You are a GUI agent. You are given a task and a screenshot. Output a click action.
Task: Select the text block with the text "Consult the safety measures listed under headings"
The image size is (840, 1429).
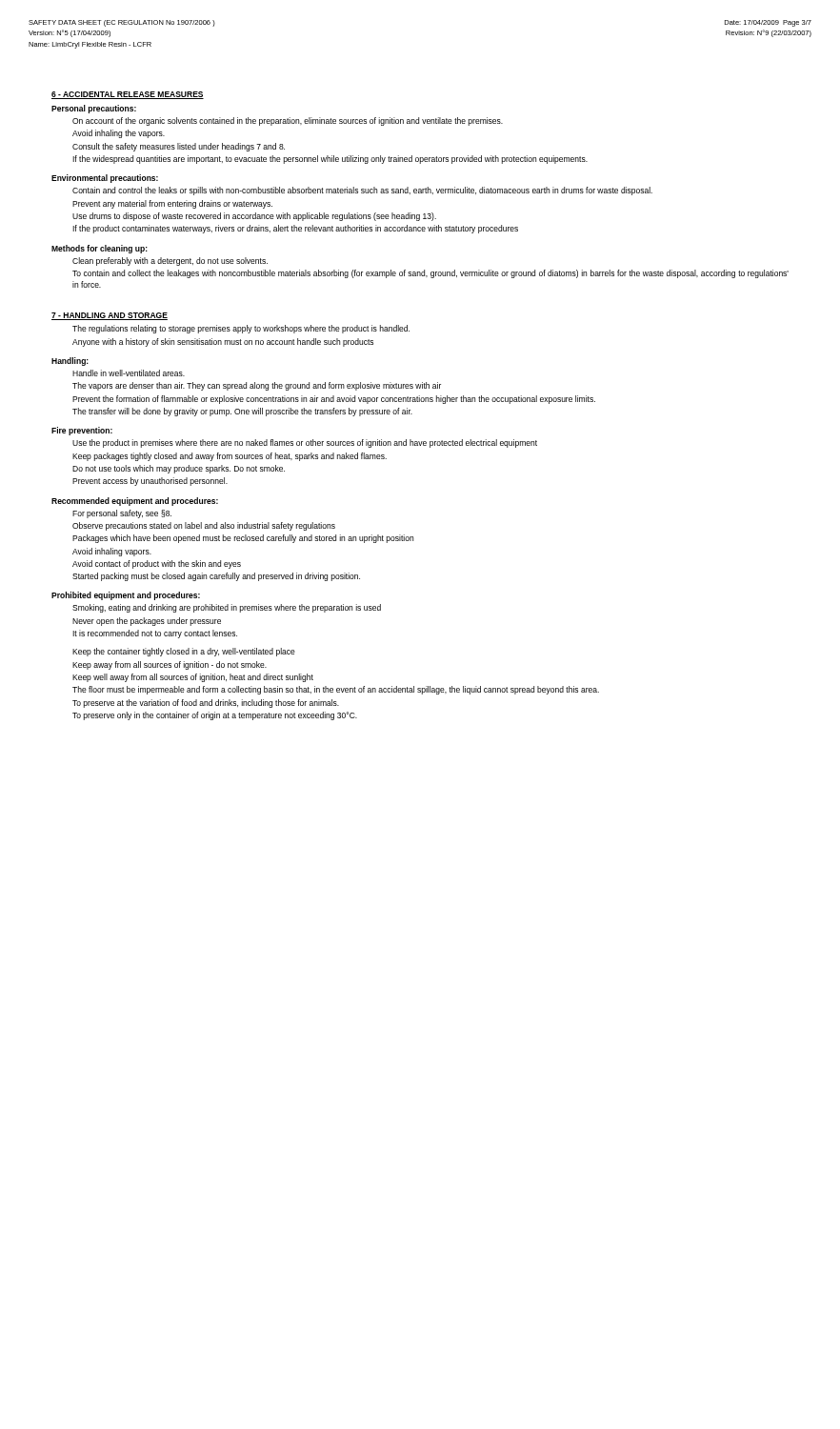(179, 146)
